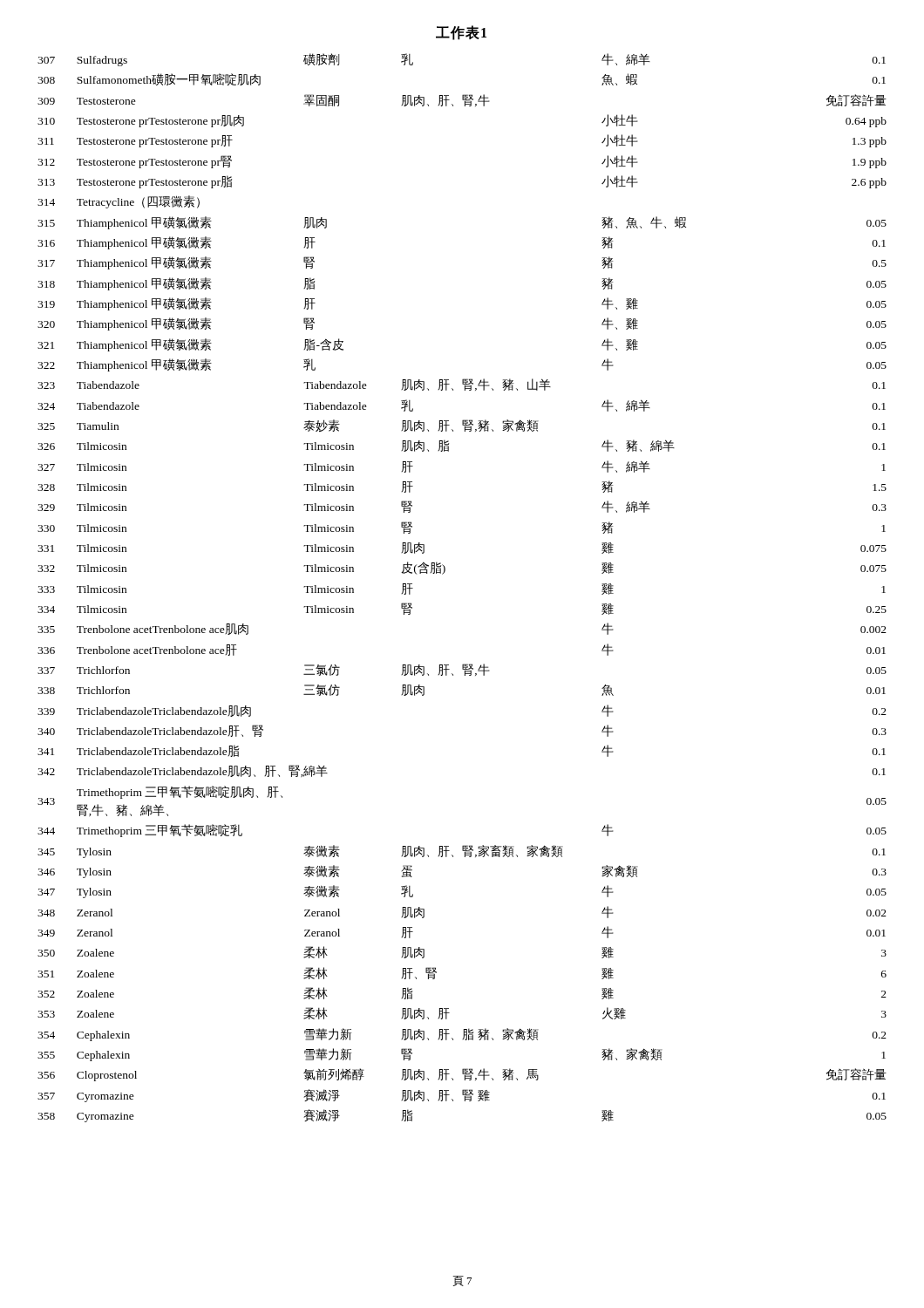Select the table
924x1308 pixels.
point(462,588)
